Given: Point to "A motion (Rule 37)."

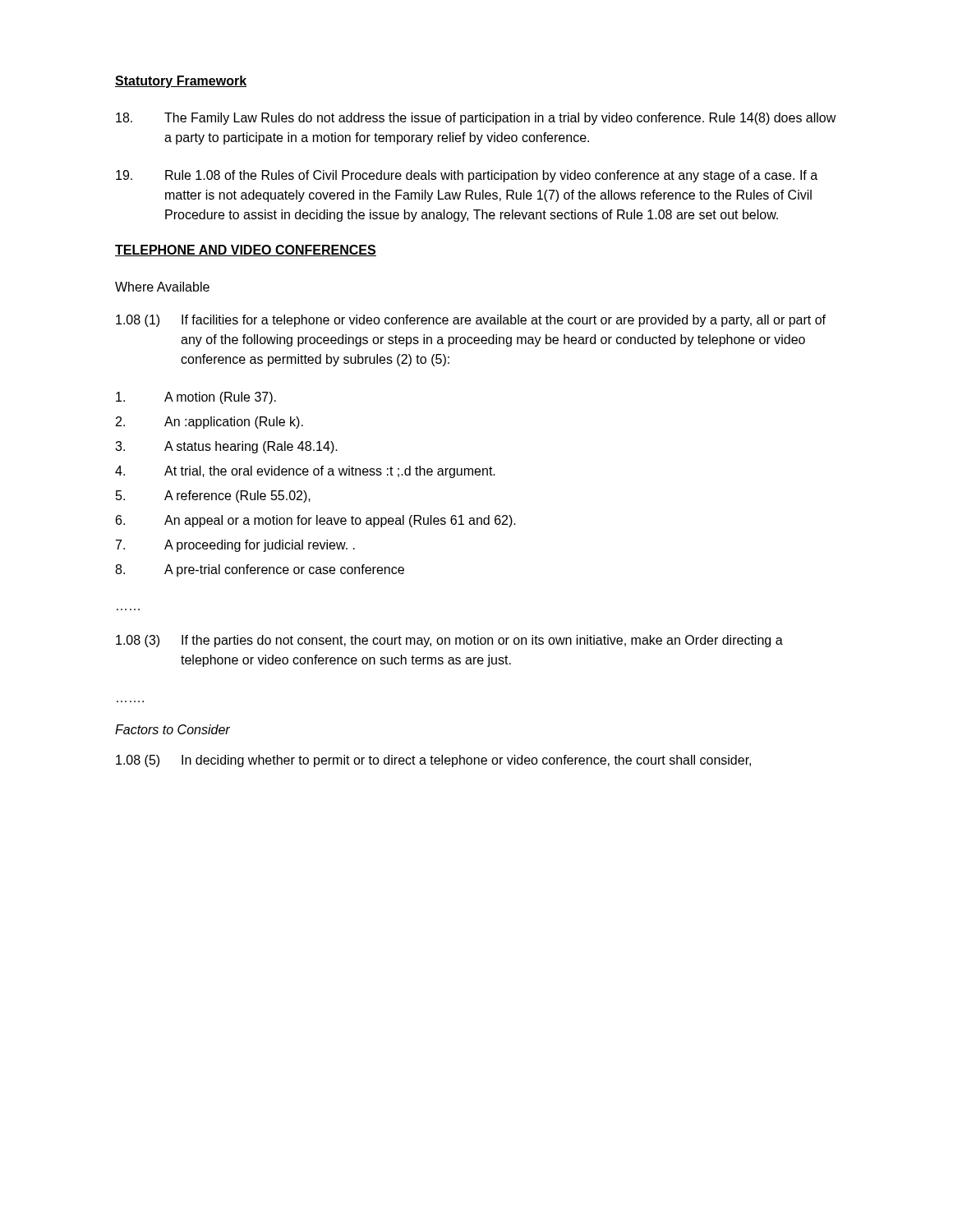Looking at the screenshot, I should pos(196,398).
